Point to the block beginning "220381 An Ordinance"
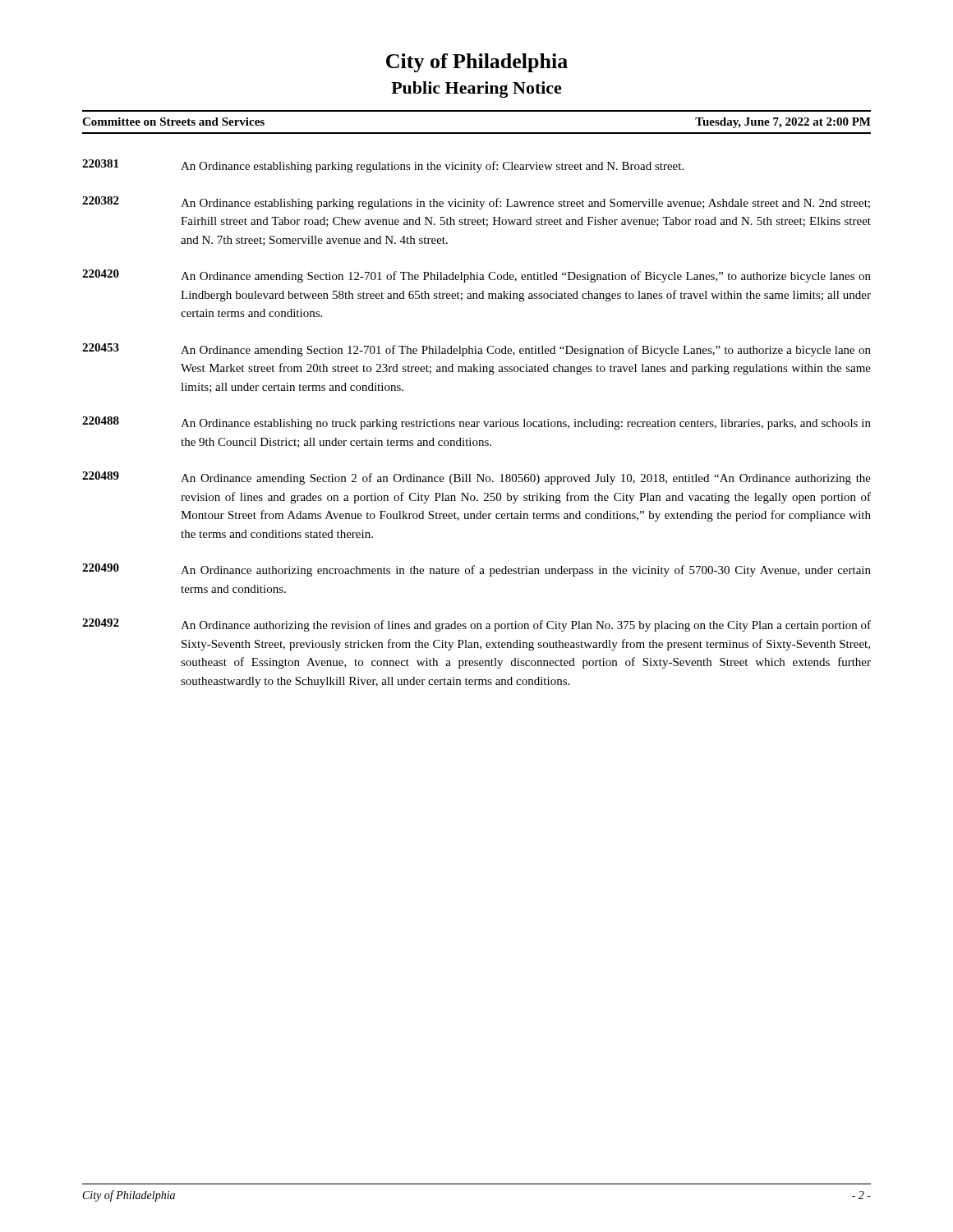The height and width of the screenshot is (1232, 953). [476, 166]
